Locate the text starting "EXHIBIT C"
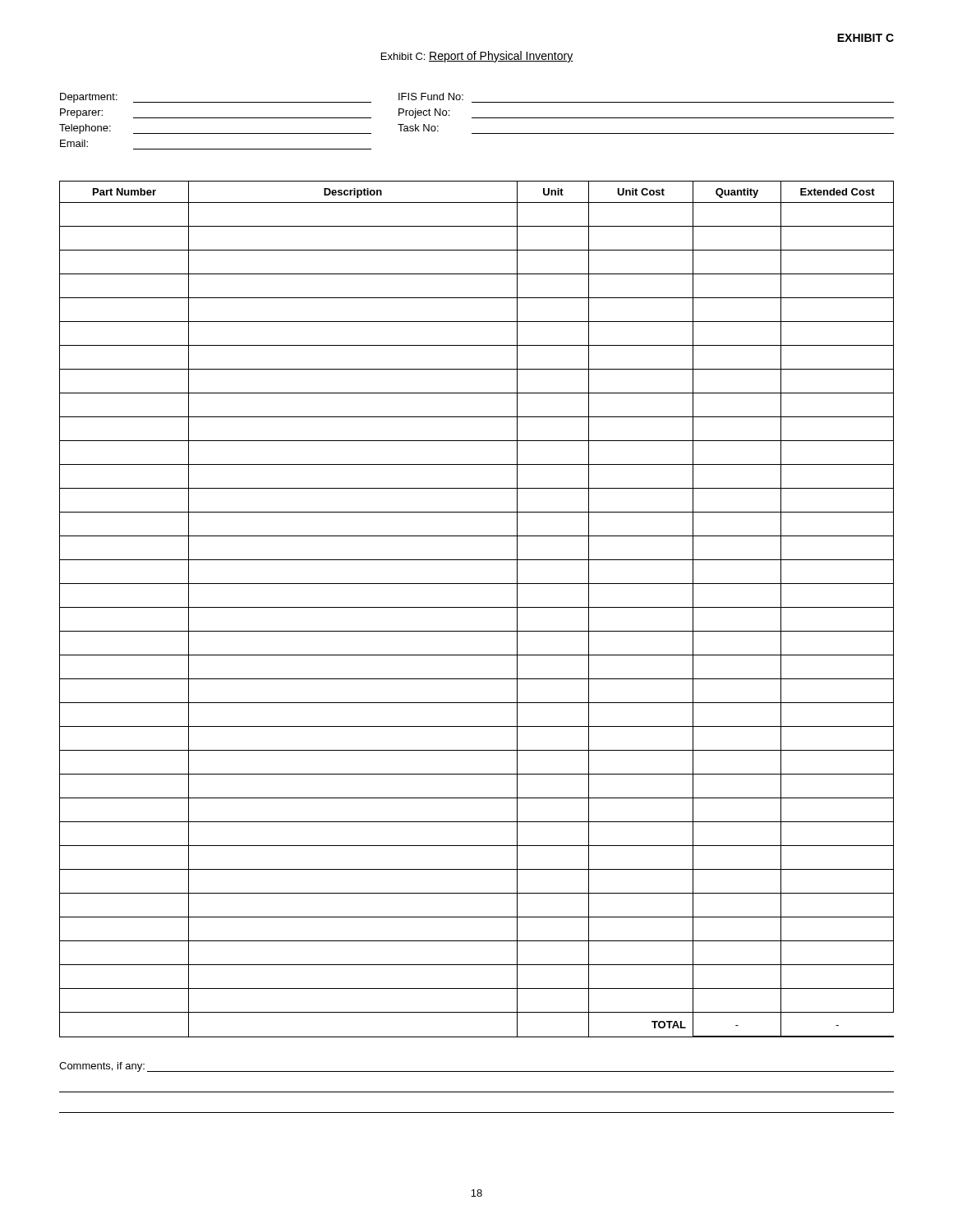Image resolution: width=953 pixels, height=1232 pixels. [865, 38]
